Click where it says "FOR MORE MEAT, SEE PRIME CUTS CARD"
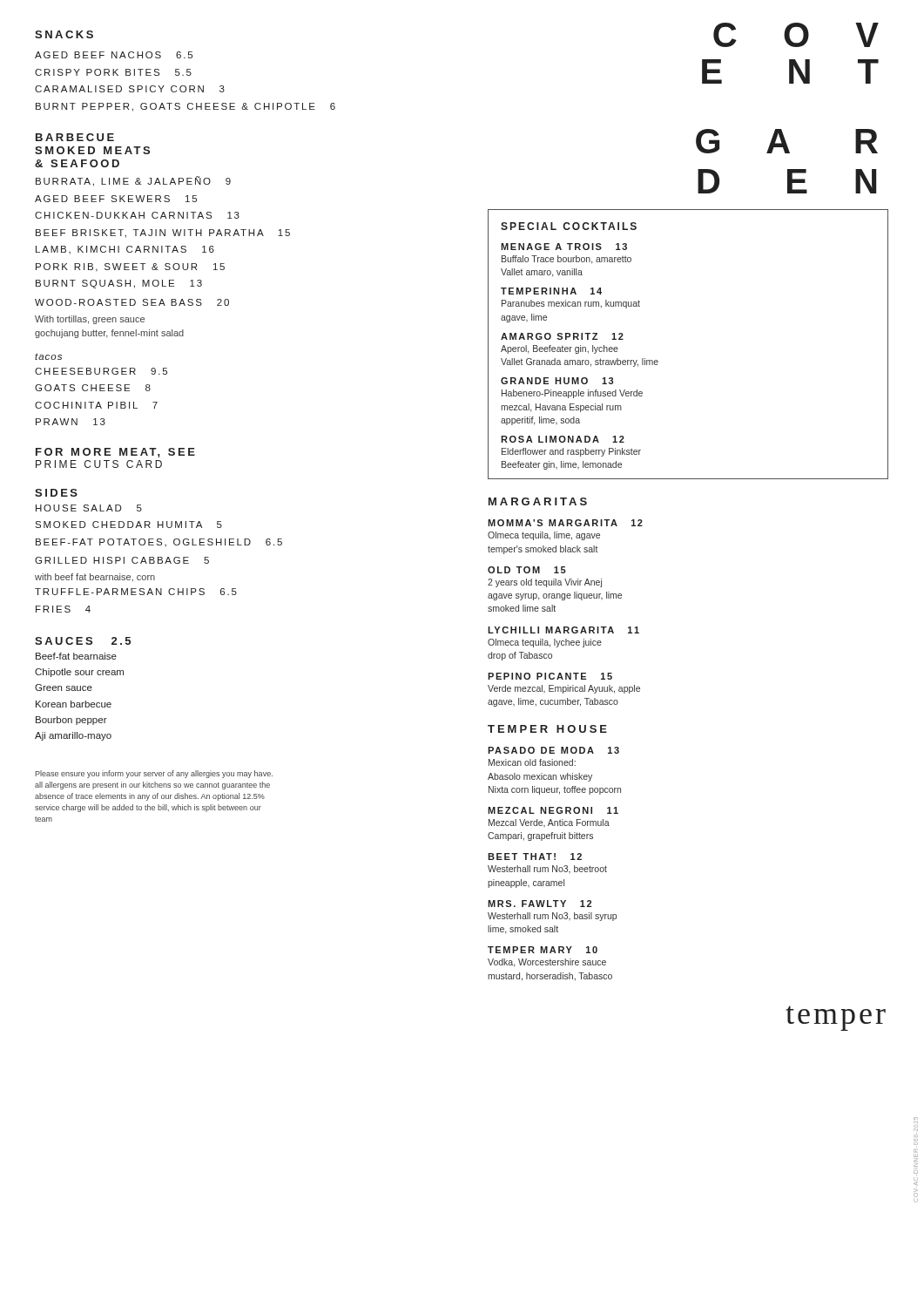Screen dimensions: 1307x924 pyautogui.click(x=115, y=458)
